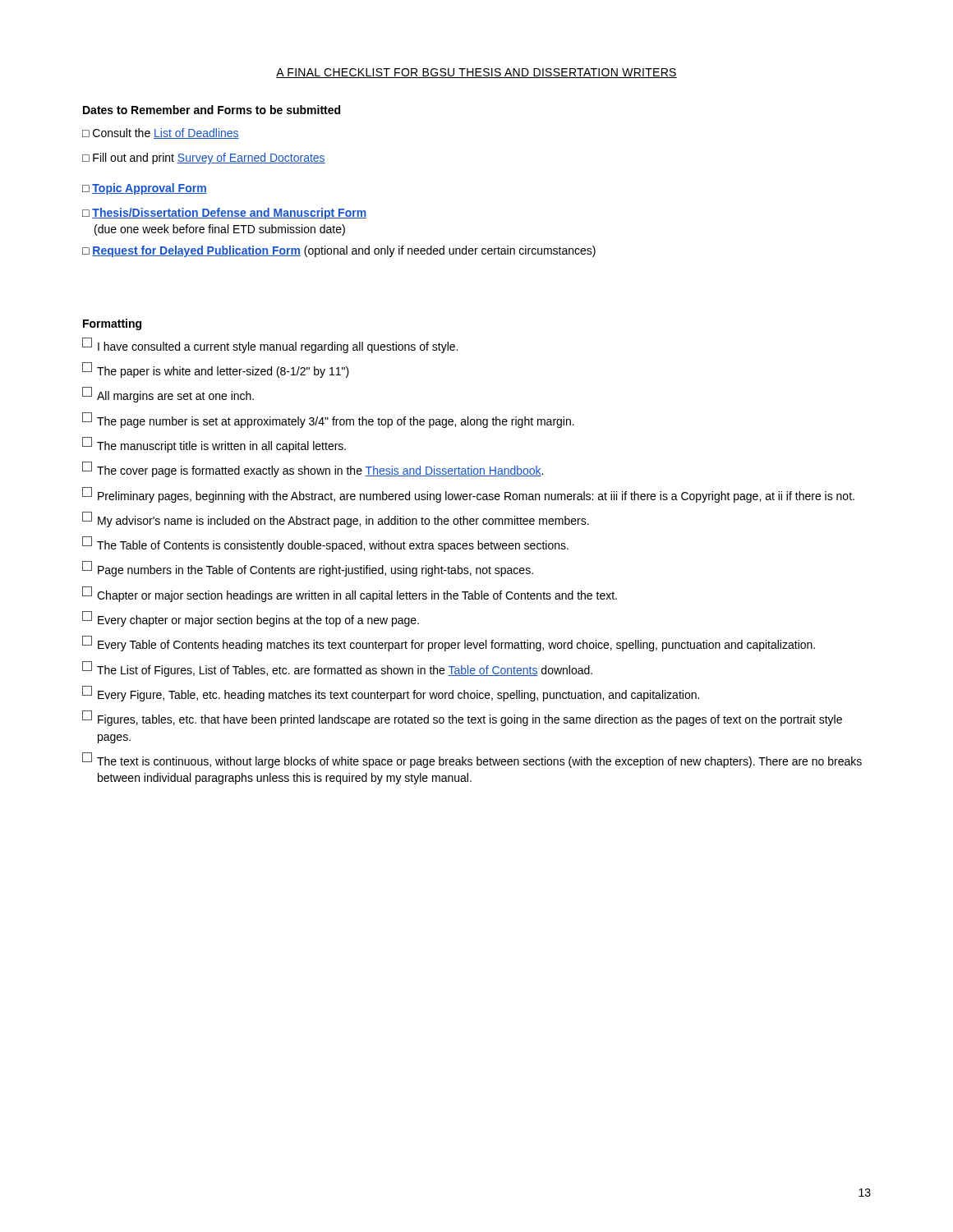The width and height of the screenshot is (953, 1232).
Task: Navigate to the block starting "□ Thesis/Dissertation Defense and"
Action: [x=224, y=214]
